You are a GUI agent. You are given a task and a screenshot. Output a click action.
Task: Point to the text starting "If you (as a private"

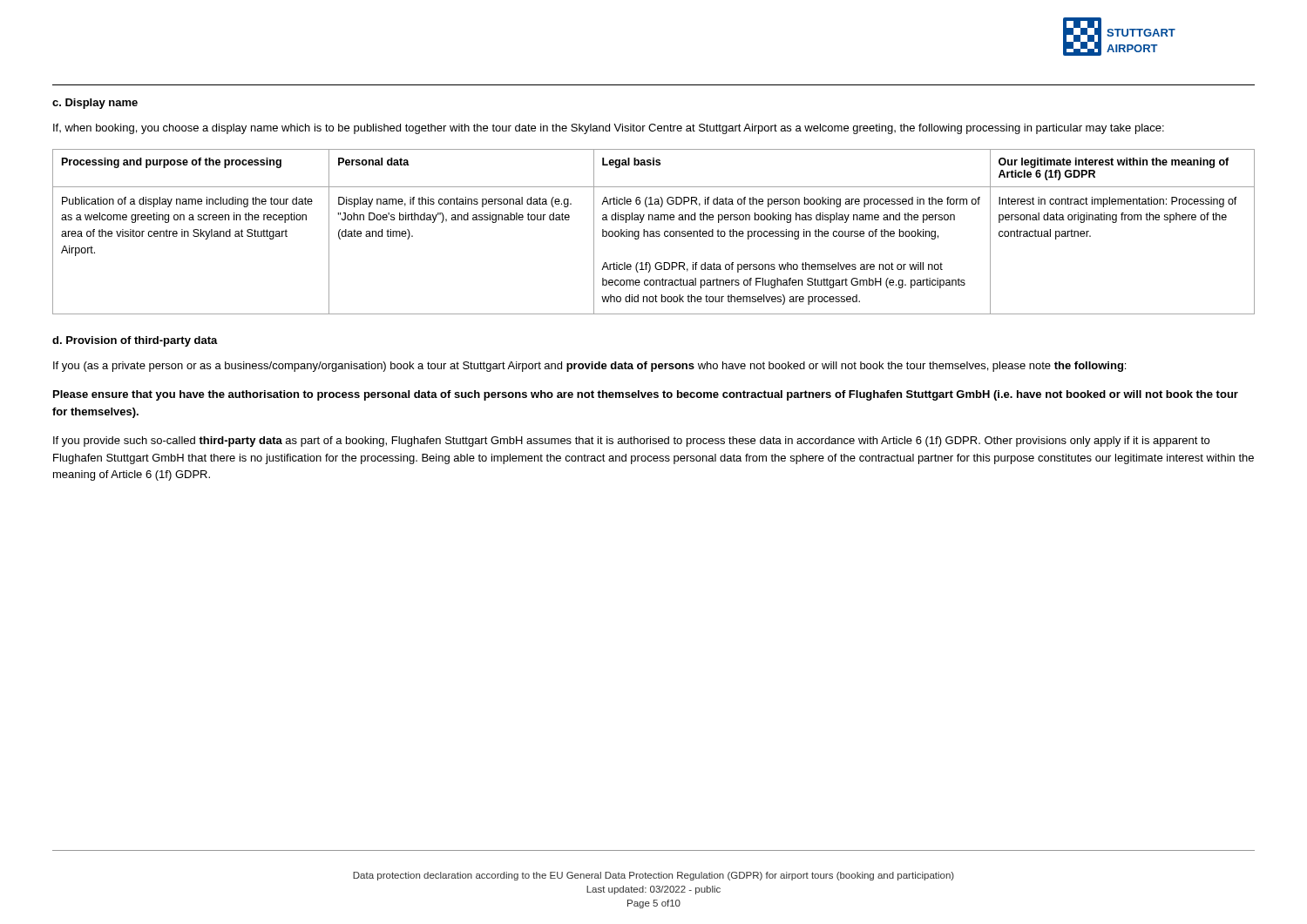coord(590,365)
